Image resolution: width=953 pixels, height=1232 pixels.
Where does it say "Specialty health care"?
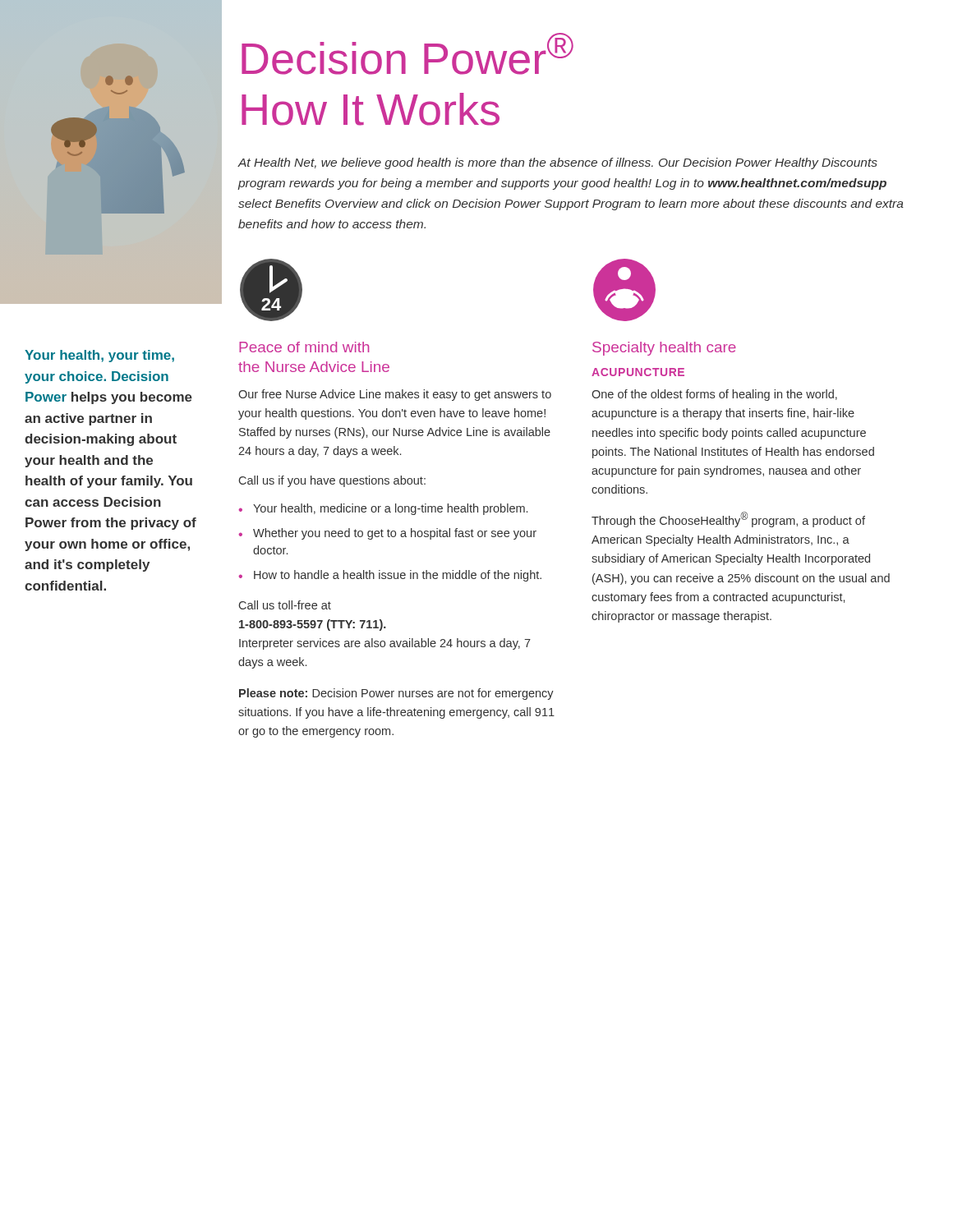(744, 348)
